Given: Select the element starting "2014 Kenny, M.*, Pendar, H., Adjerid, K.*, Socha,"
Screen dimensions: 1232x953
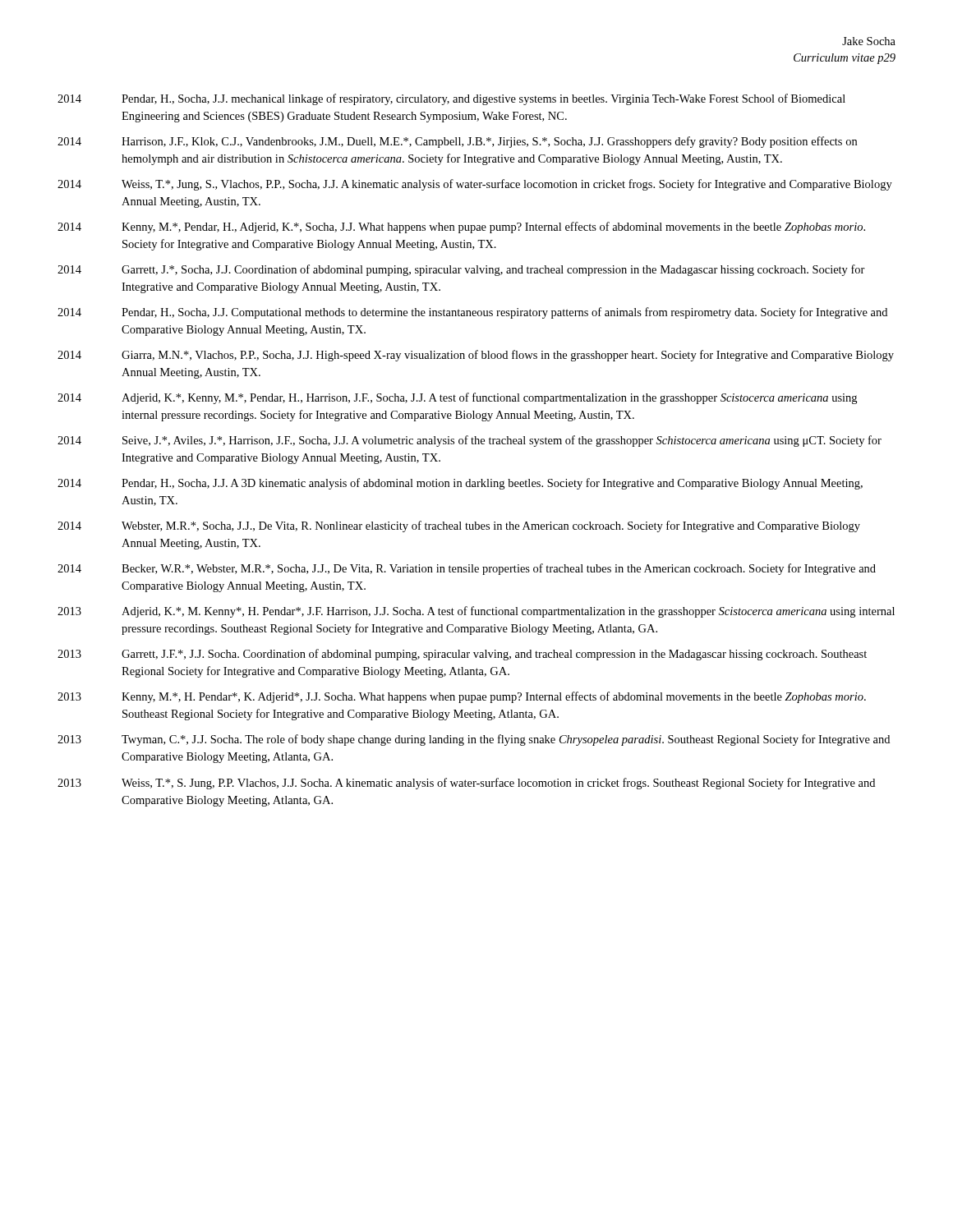Looking at the screenshot, I should pos(476,236).
